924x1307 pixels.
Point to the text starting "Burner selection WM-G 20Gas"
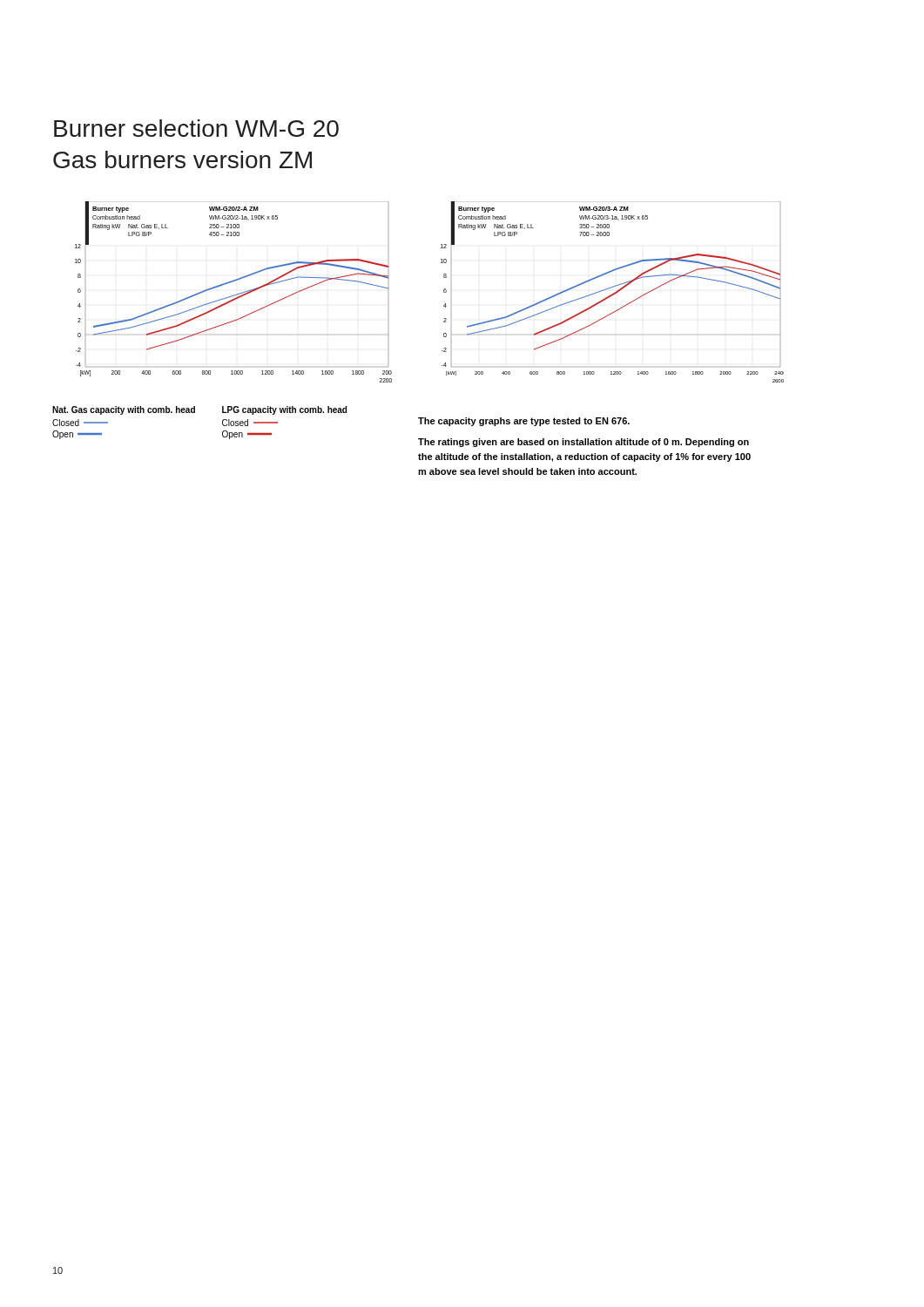click(x=196, y=144)
